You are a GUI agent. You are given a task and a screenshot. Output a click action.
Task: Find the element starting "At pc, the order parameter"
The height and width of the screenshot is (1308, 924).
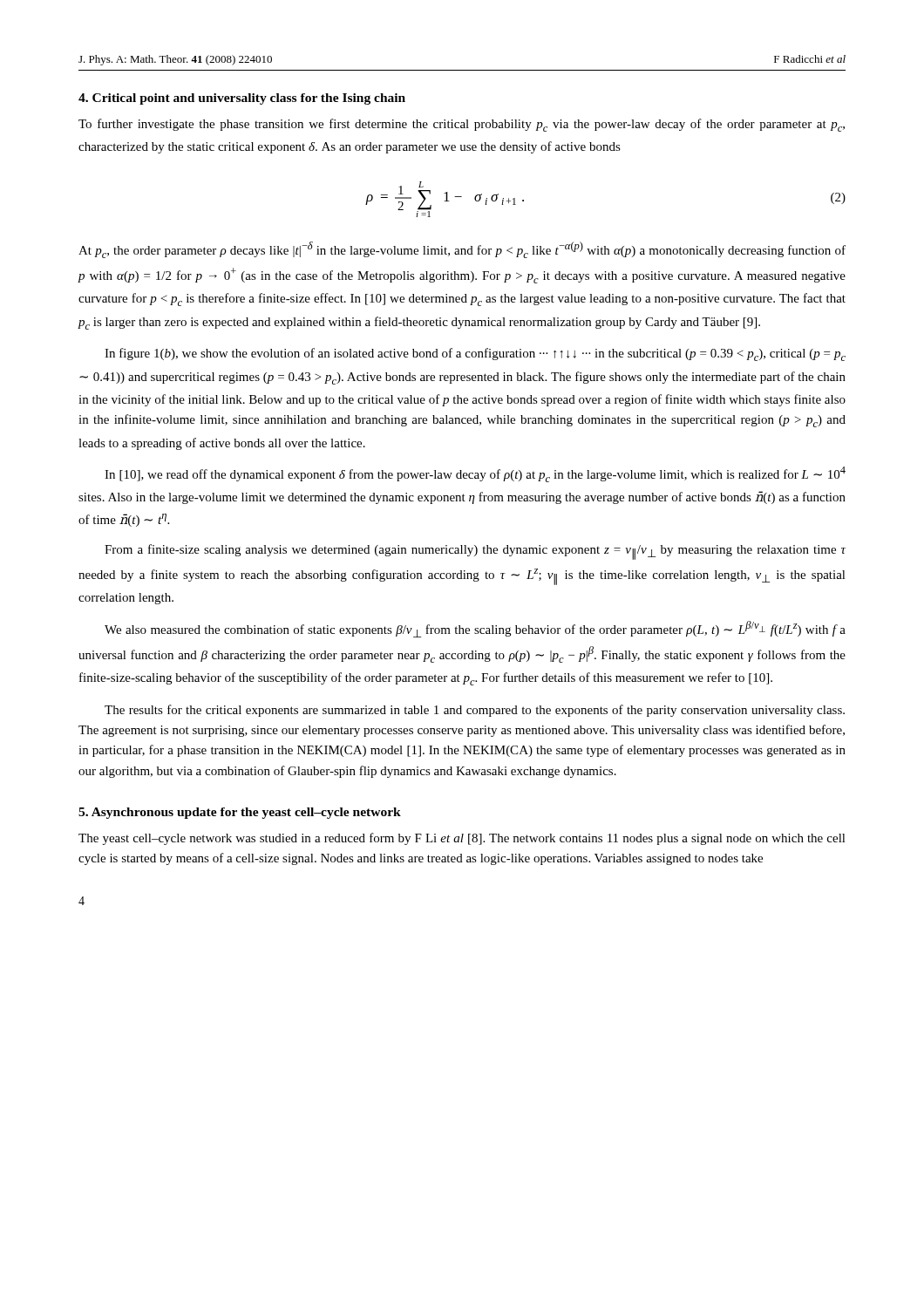click(x=462, y=286)
